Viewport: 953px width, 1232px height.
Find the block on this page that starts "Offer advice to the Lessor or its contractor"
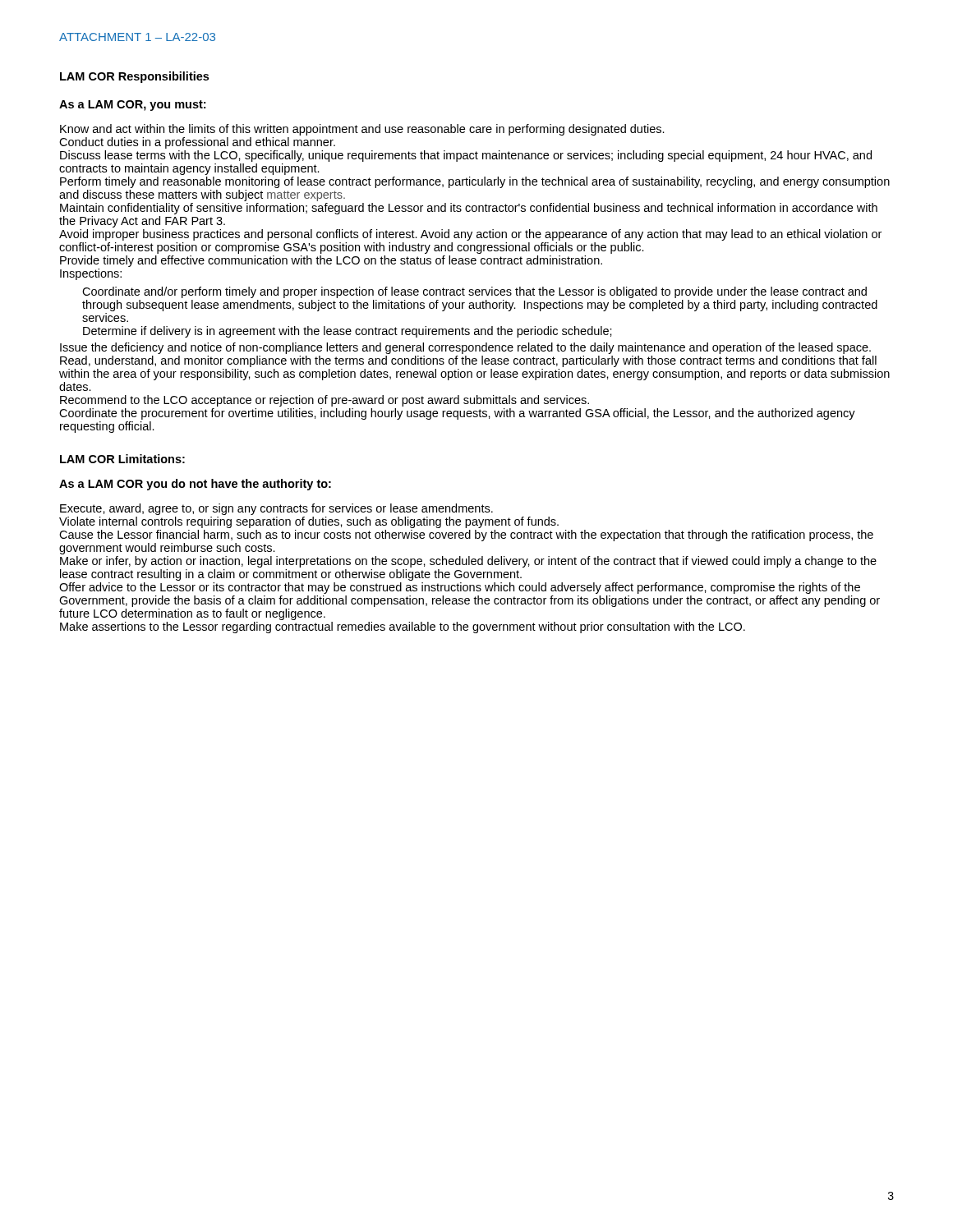point(476,600)
